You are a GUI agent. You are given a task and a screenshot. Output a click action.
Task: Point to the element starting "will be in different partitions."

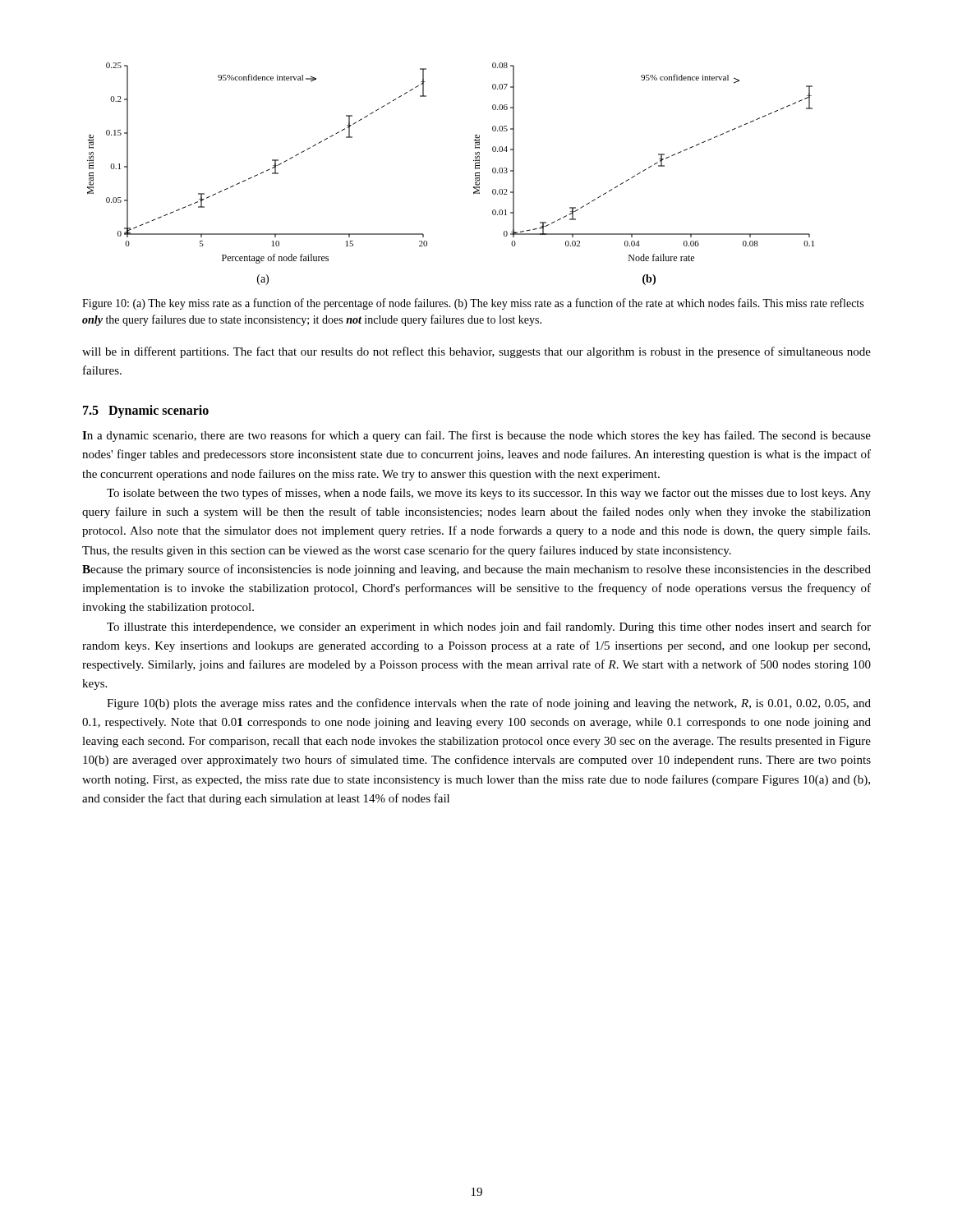point(476,361)
